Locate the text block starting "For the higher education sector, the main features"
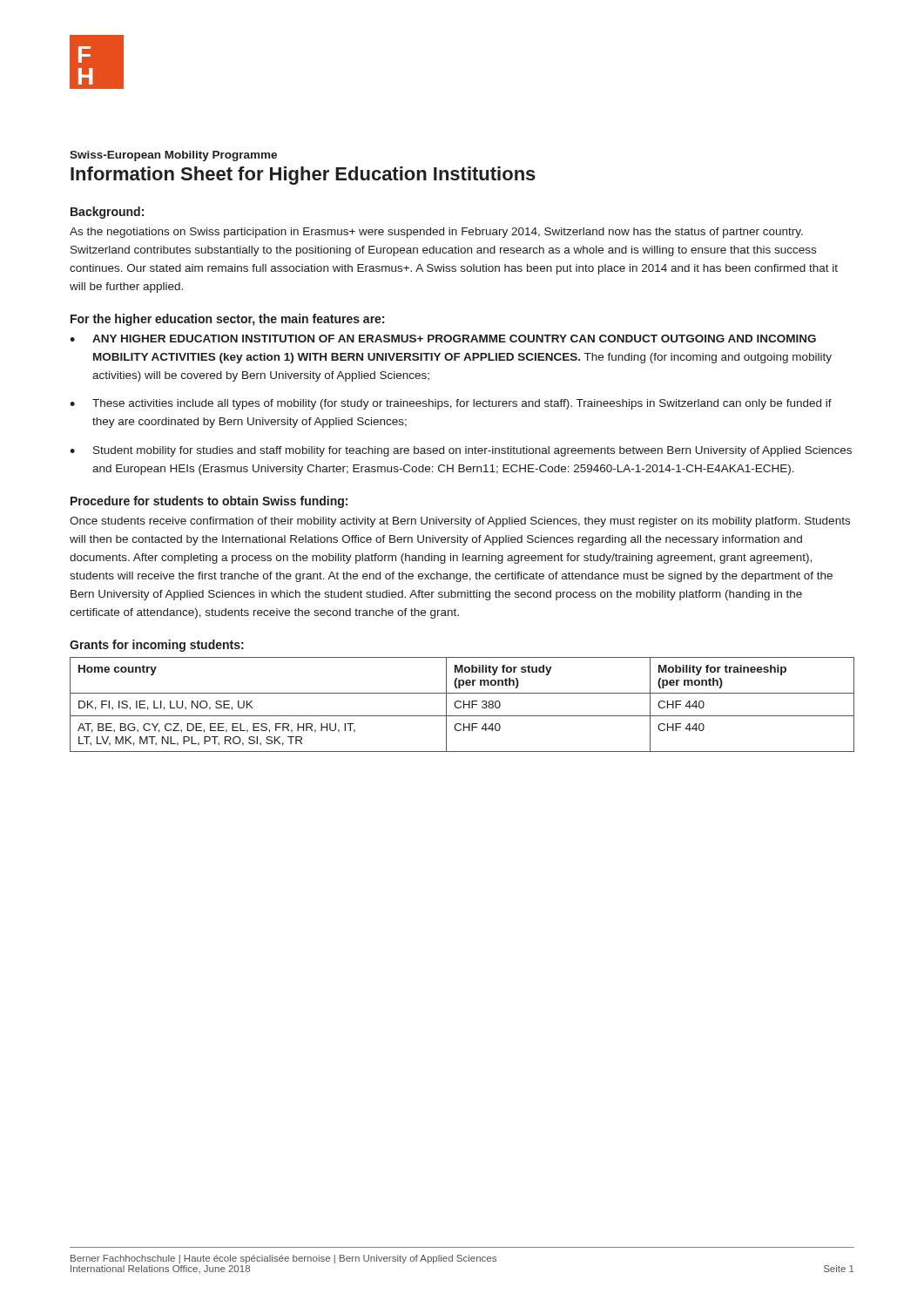 (x=228, y=319)
